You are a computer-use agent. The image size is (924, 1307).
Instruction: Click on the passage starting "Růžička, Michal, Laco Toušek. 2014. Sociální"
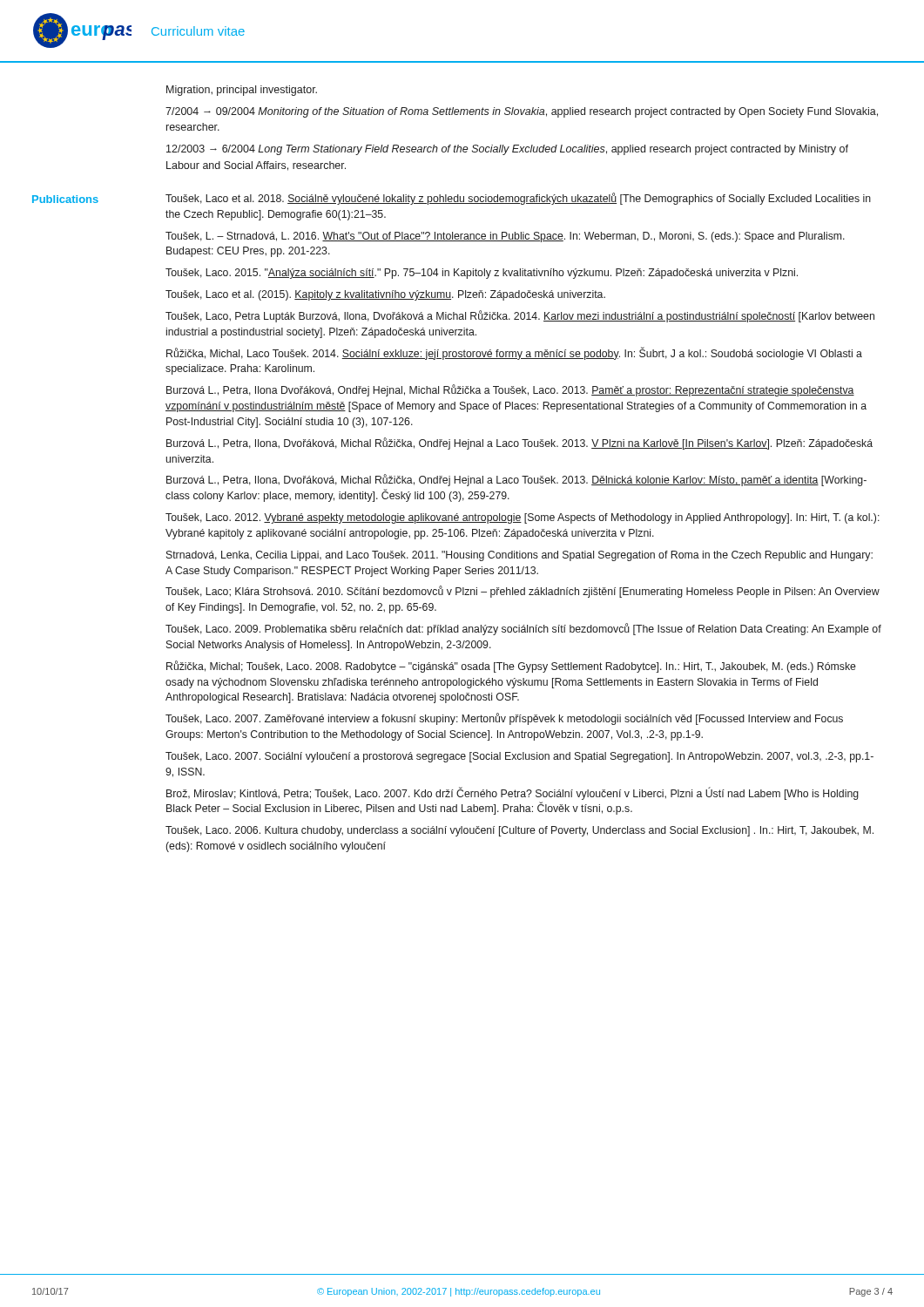point(514,361)
